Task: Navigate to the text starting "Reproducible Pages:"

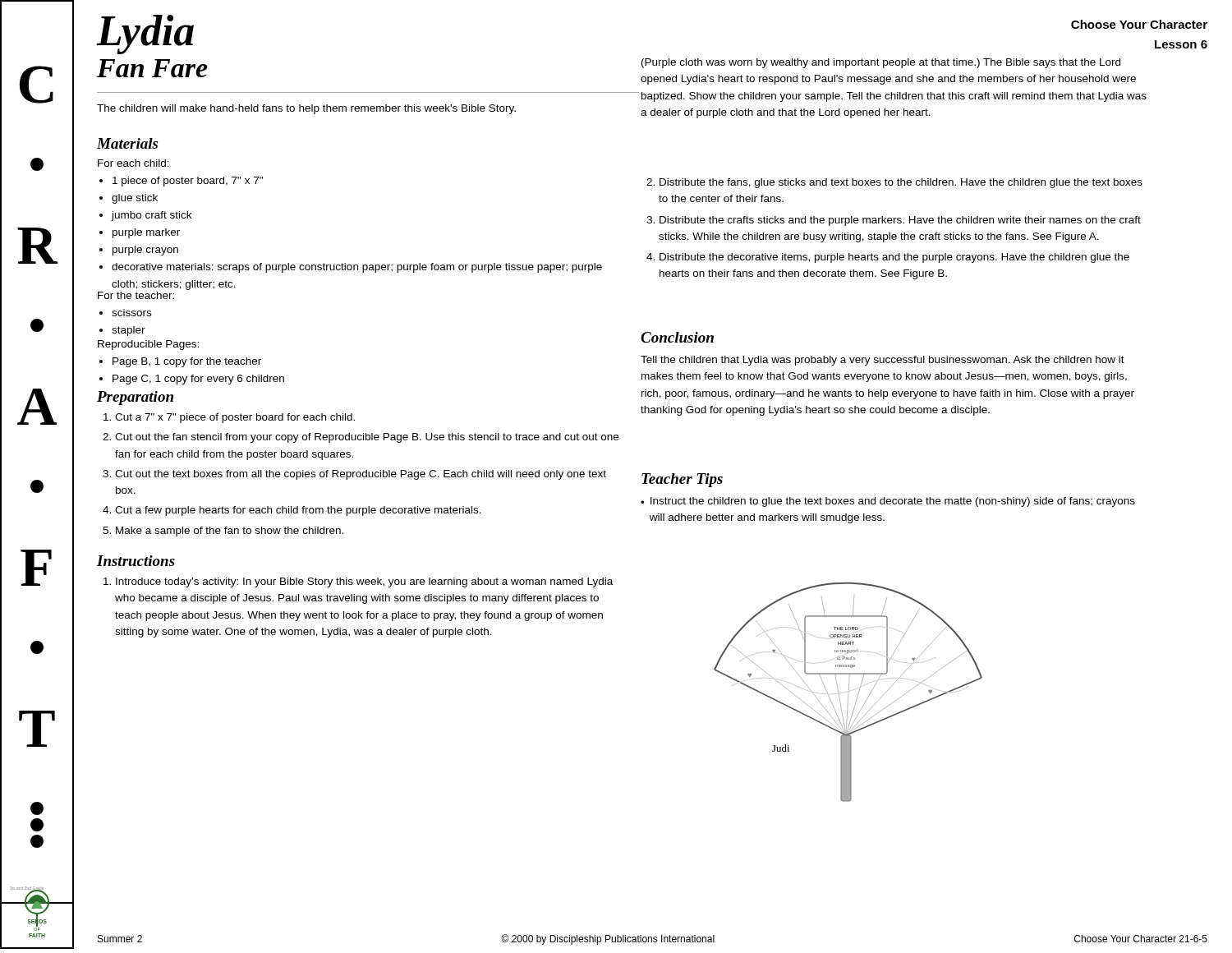Action: [x=148, y=344]
